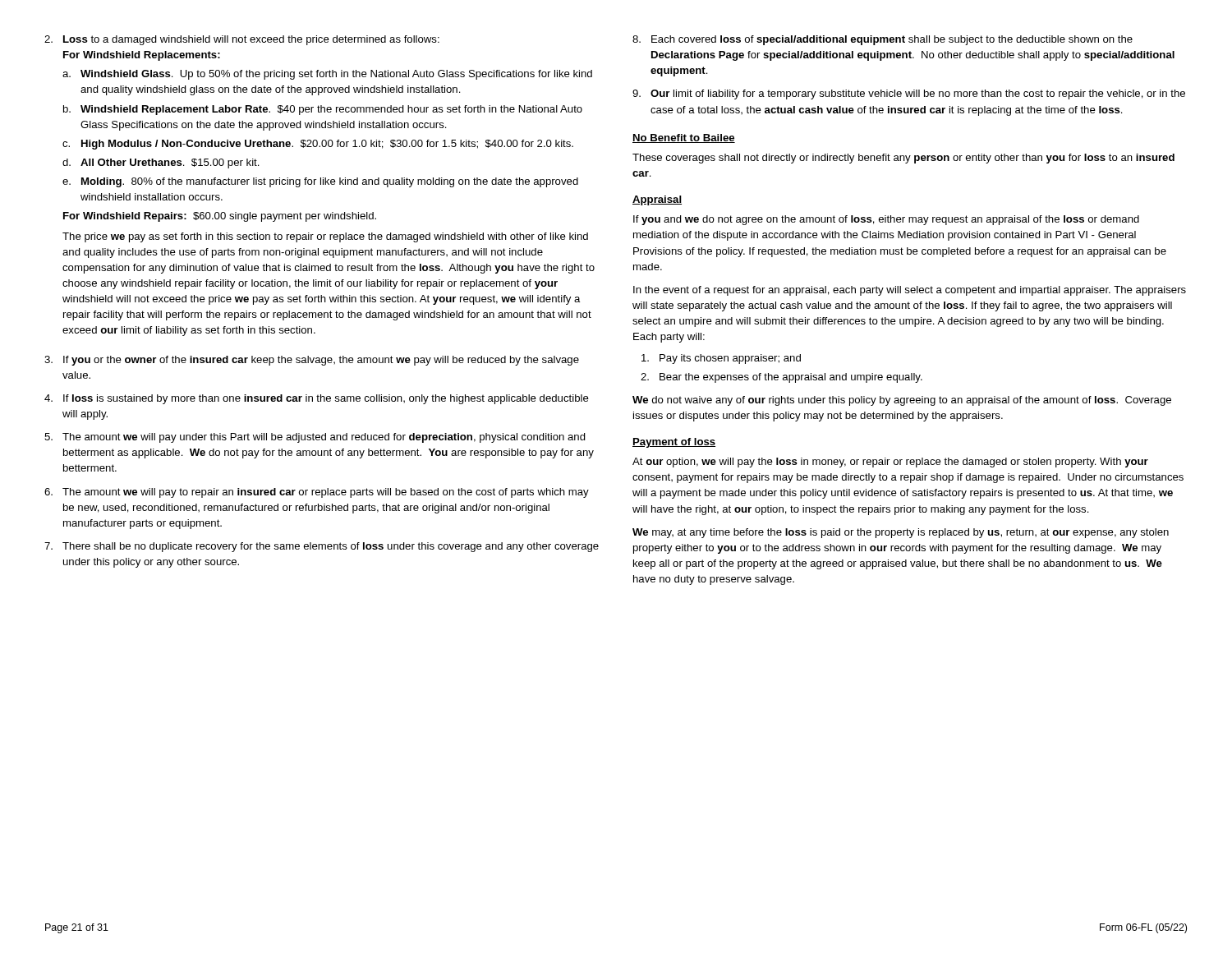Find the section header with the text "No Benefit to Bailee"

(684, 137)
